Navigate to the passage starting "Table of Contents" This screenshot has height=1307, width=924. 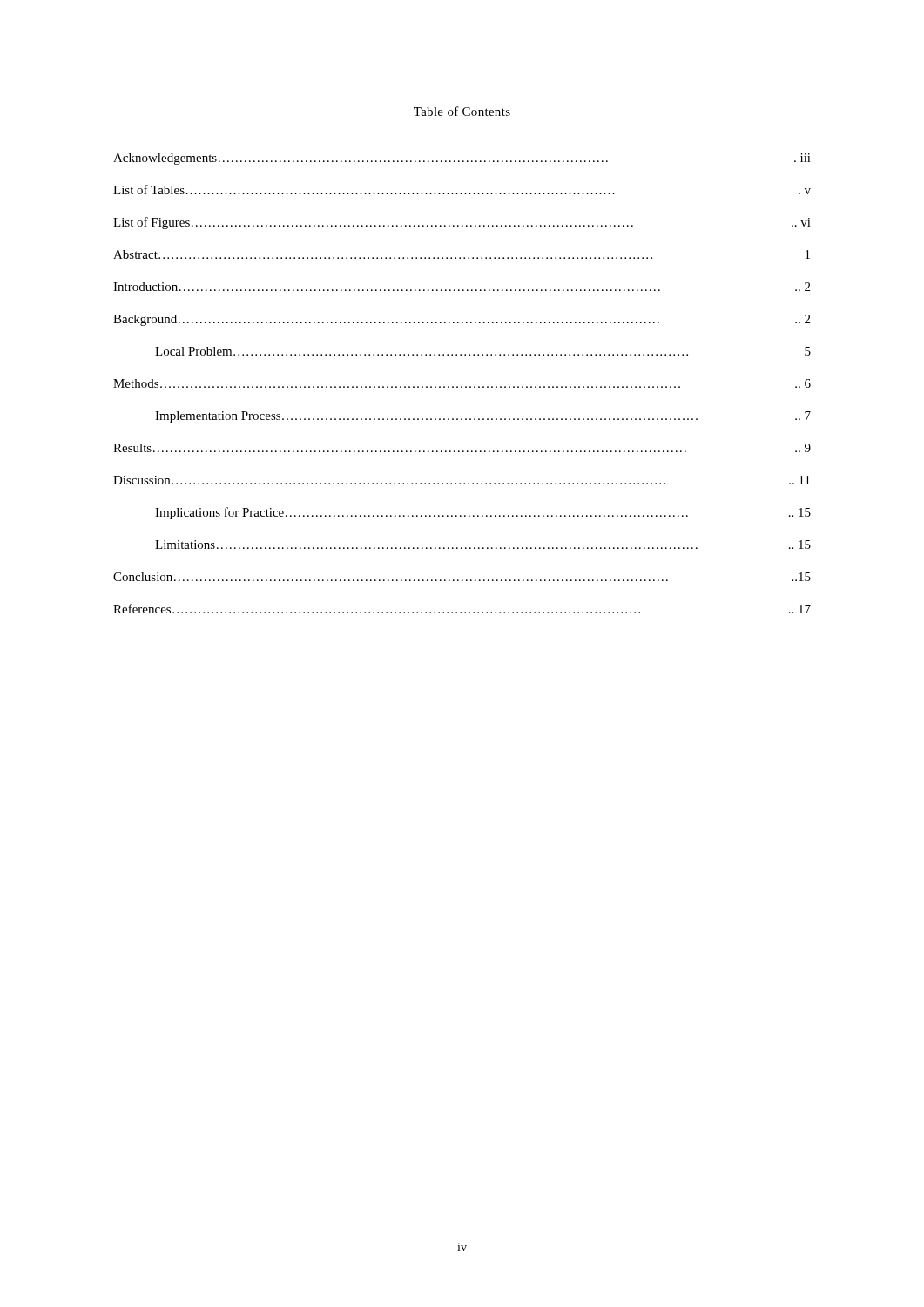462,112
